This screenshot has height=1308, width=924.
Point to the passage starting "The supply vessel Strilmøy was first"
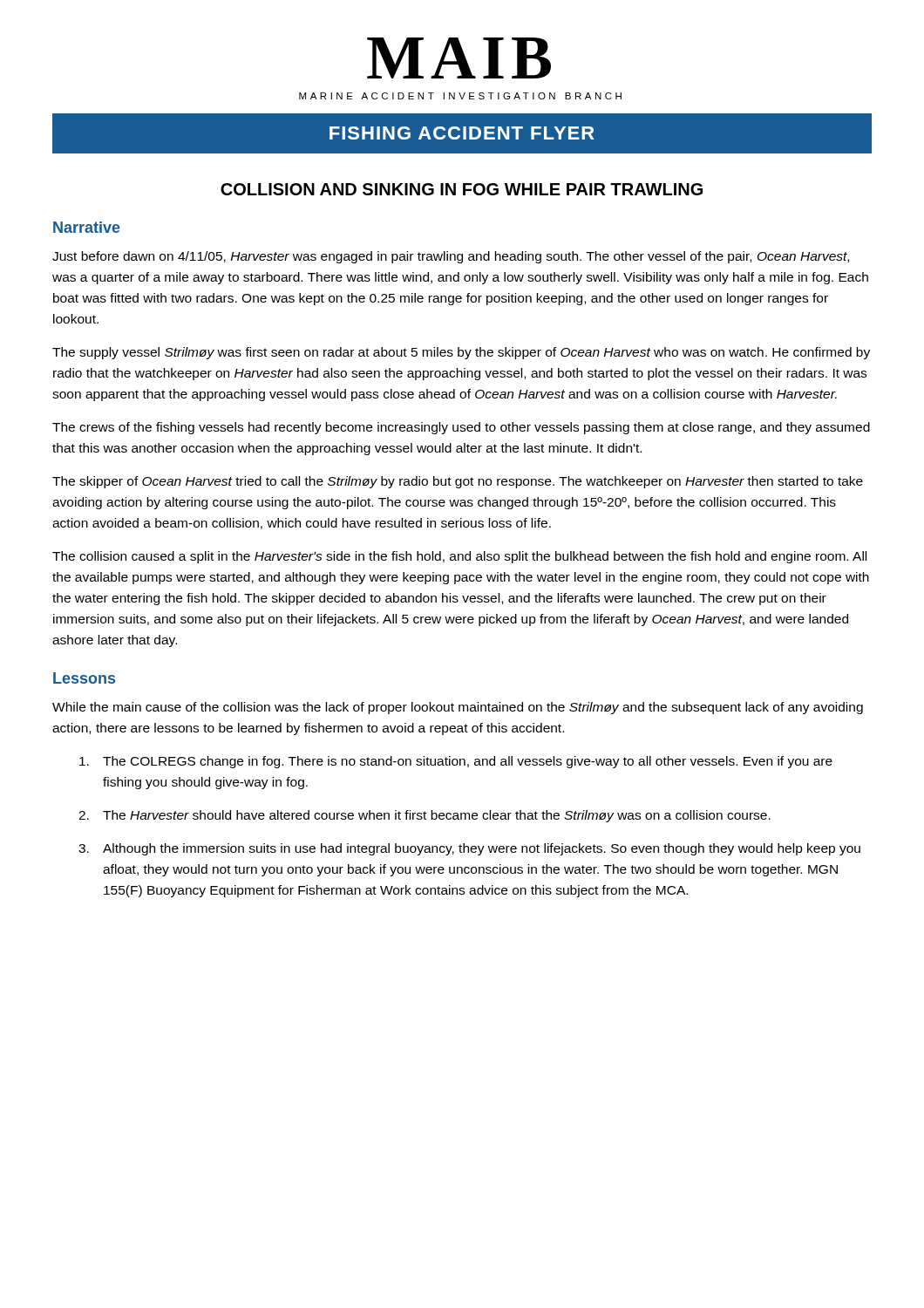click(461, 373)
